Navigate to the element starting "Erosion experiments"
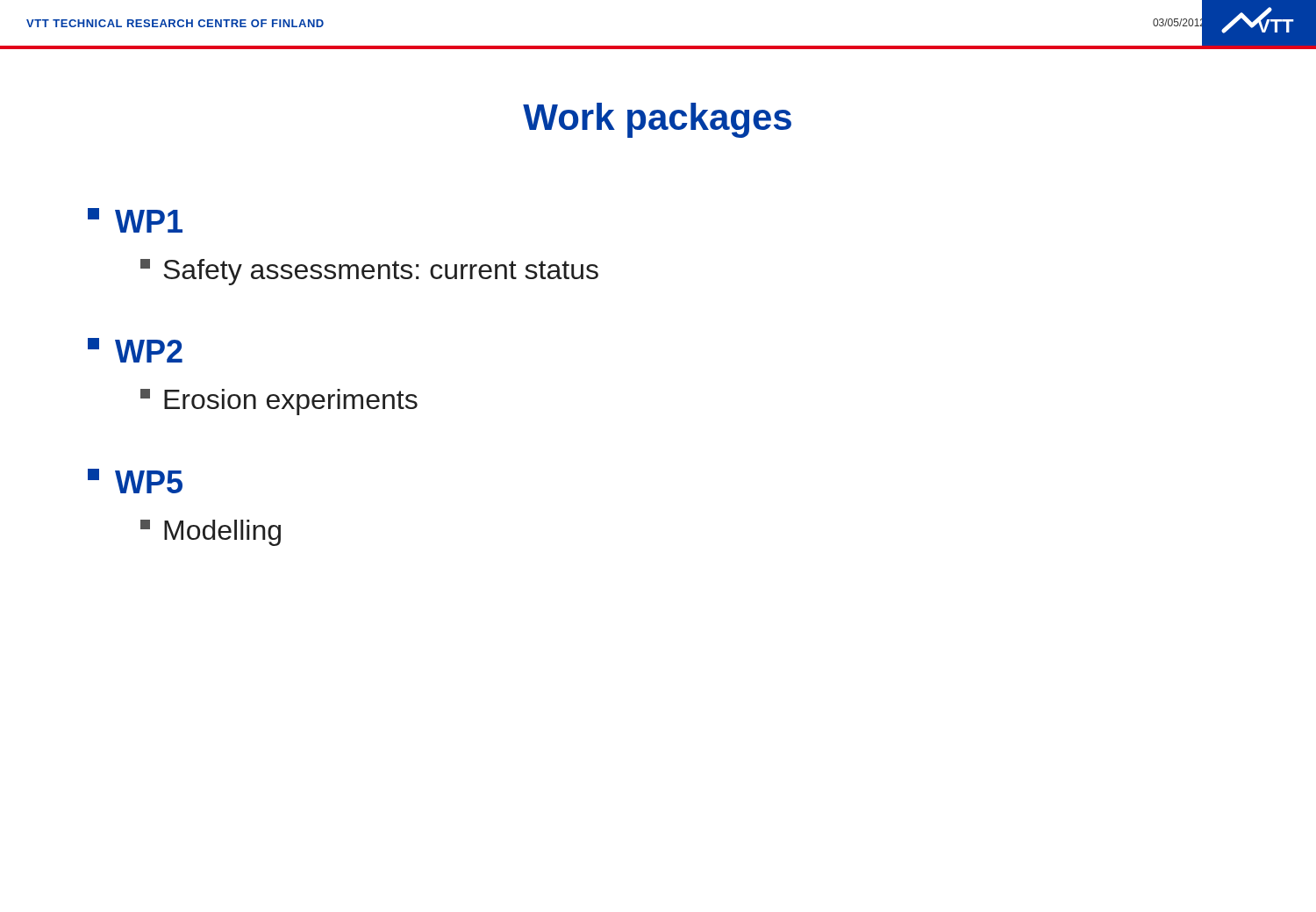The width and height of the screenshot is (1316, 912). click(279, 400)
